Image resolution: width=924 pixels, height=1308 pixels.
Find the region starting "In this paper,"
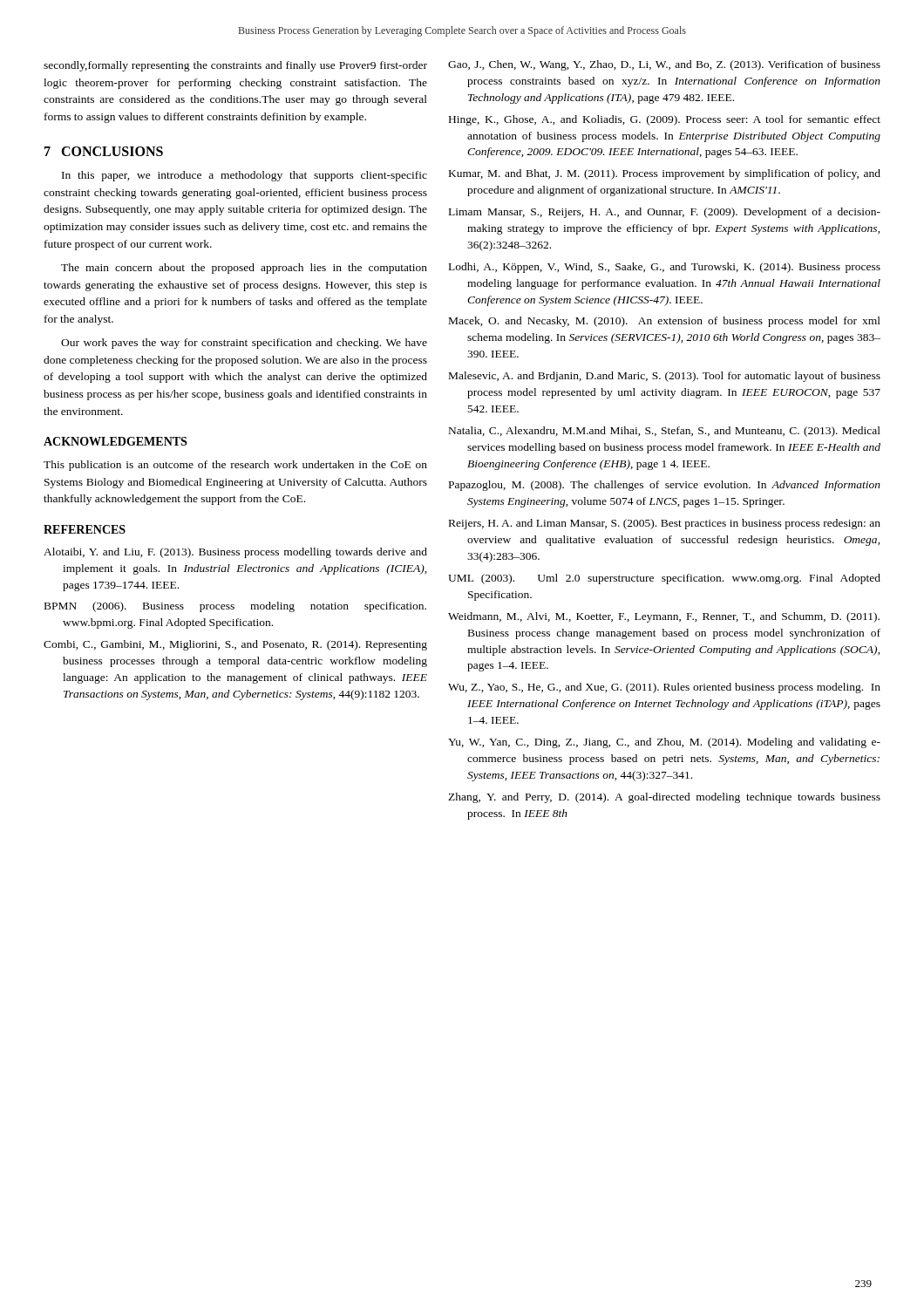tap(235, 293)
